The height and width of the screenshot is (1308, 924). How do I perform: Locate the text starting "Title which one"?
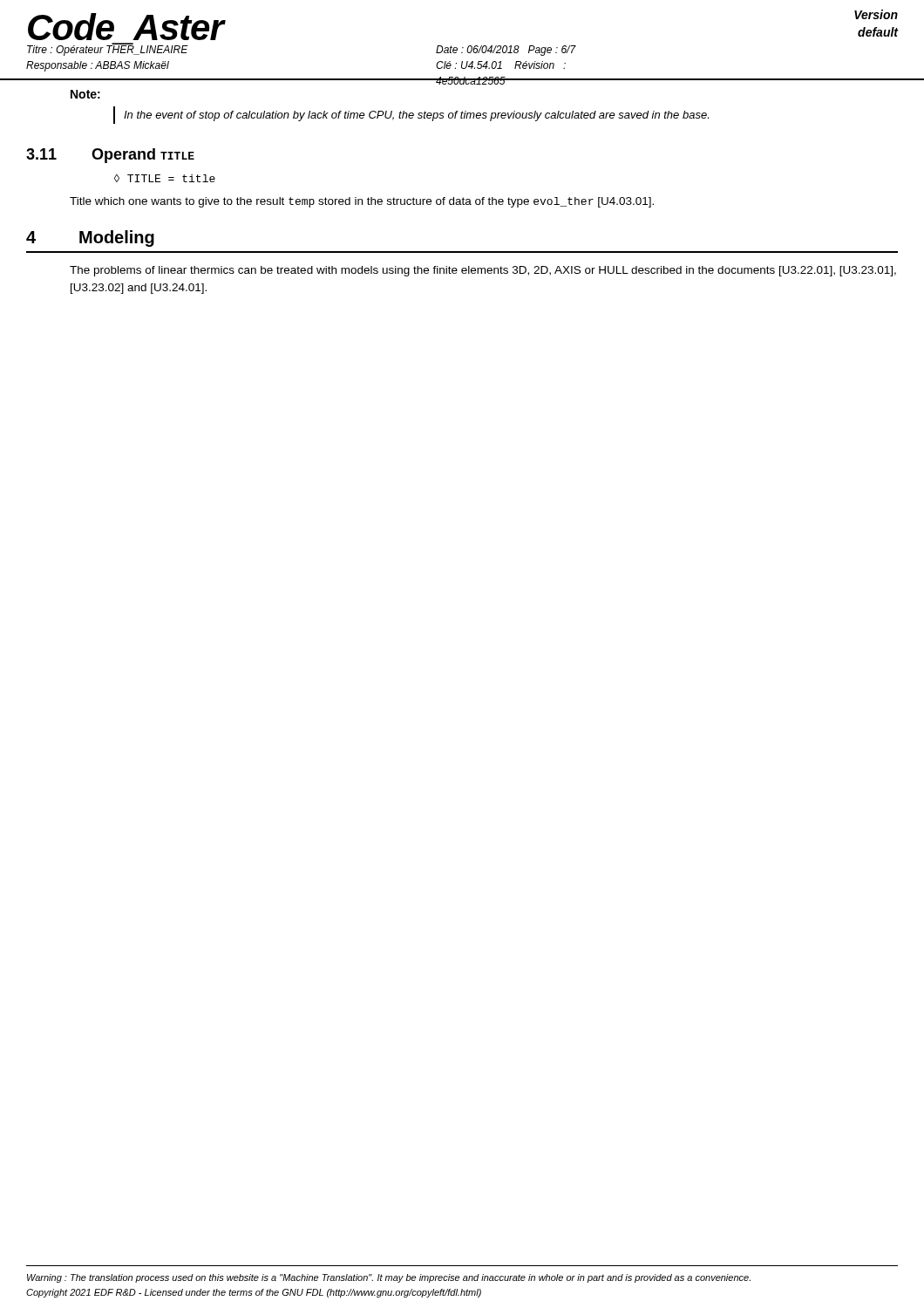[362, 201]
